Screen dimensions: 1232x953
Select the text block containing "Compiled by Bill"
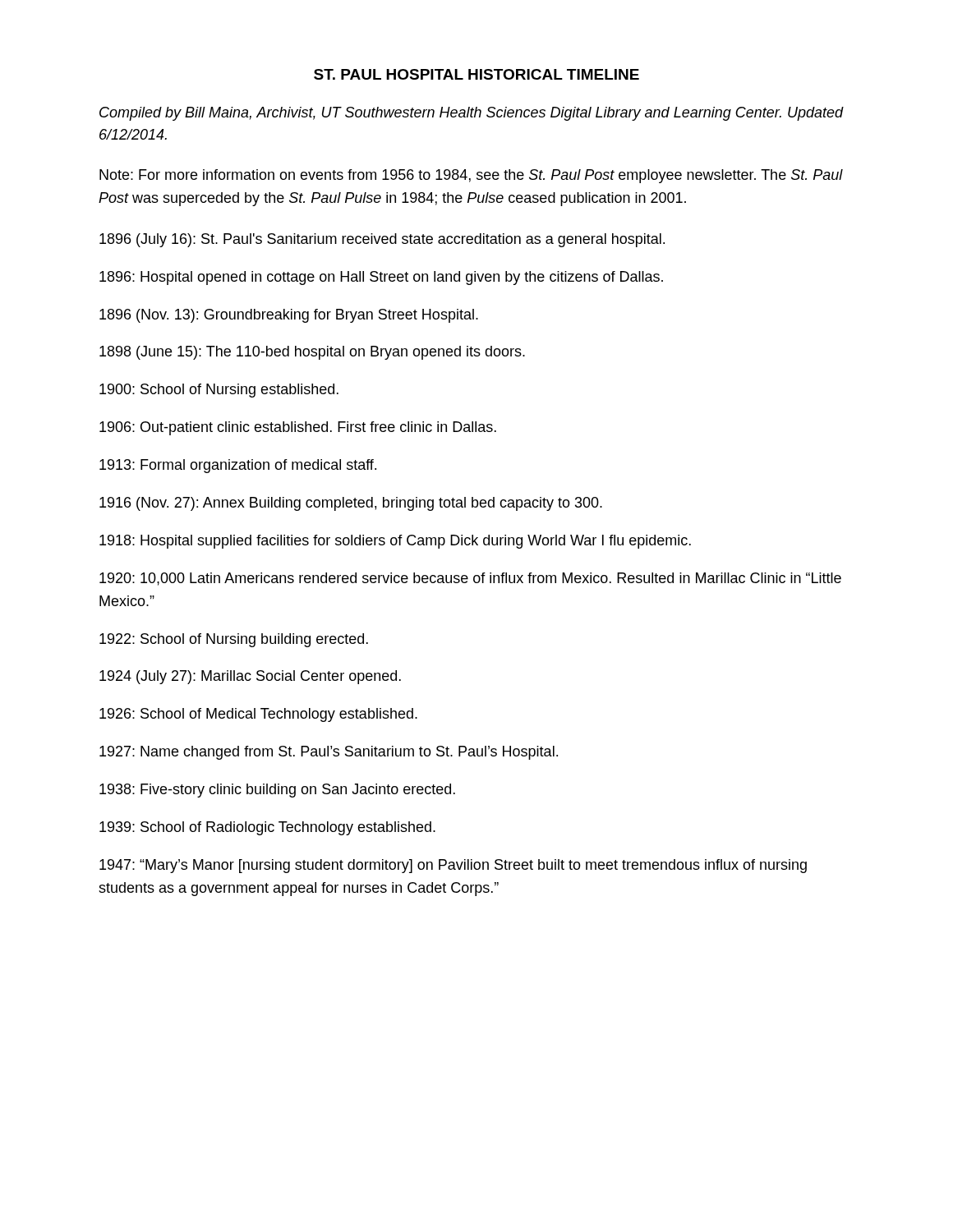click(x=471, y=124)
